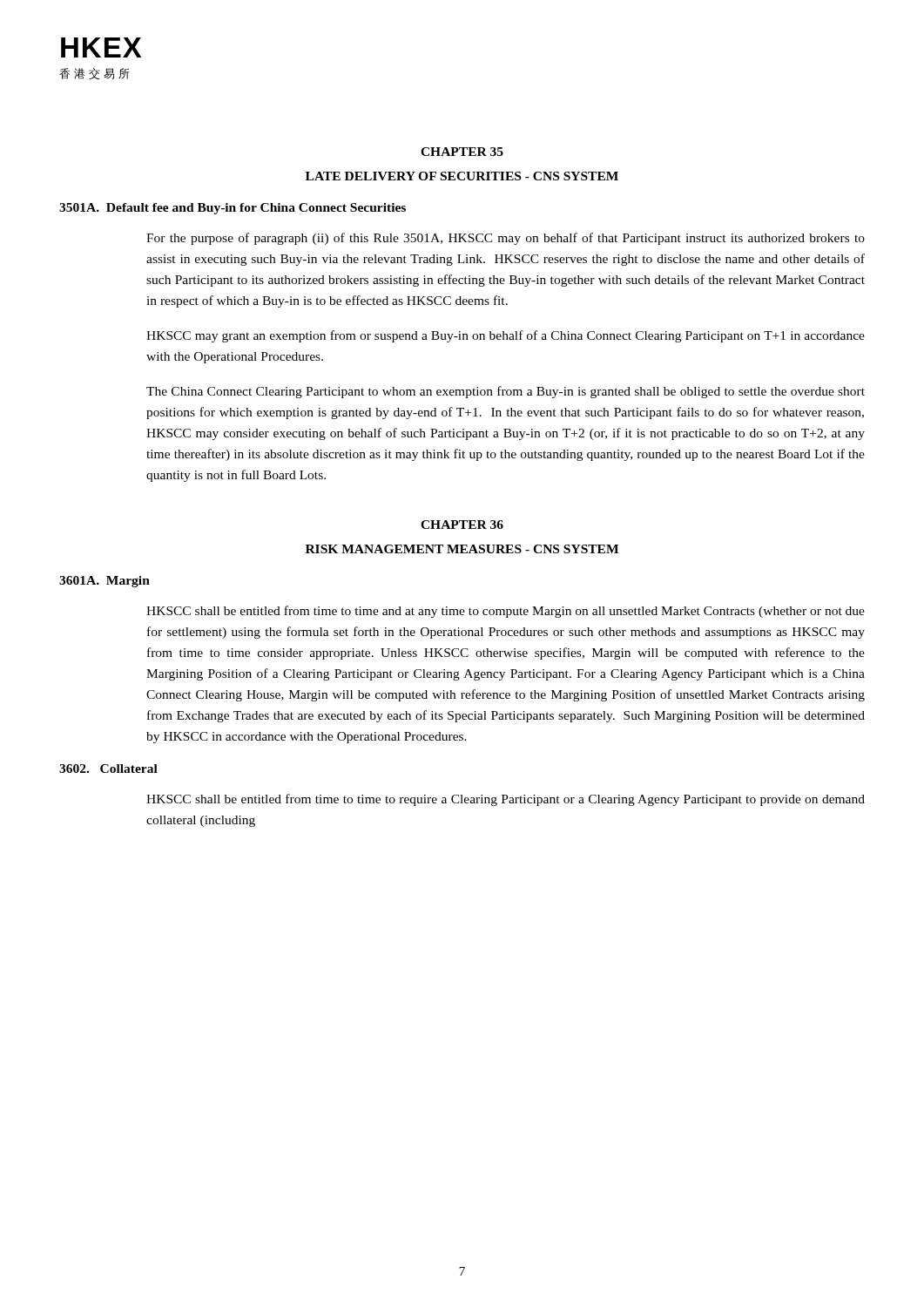924x1307 pixels.
Task: Where is the passage that starts "For the purpose of"?
Action: pyautogui.click(x=506, y=269)
